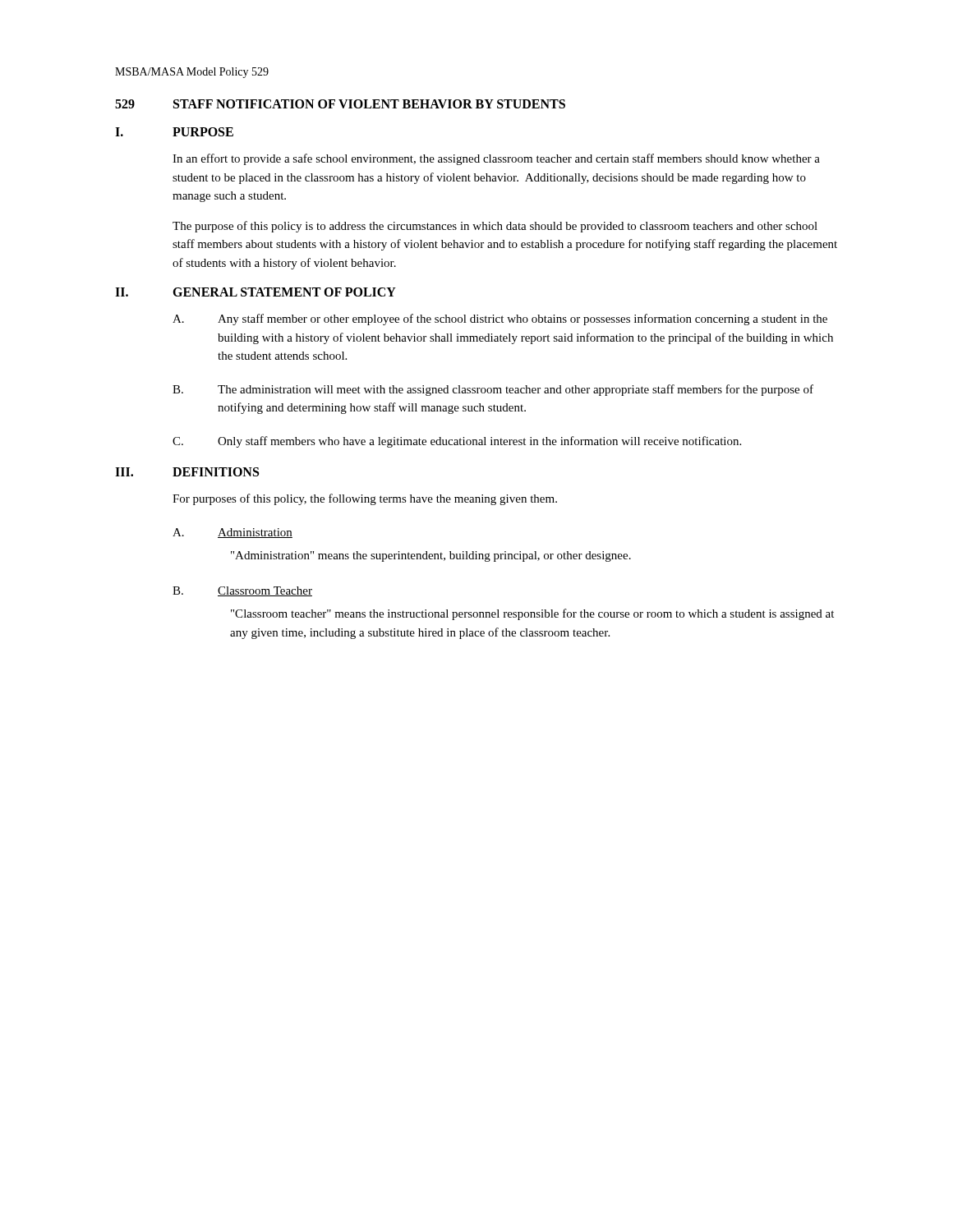Find the passage starting "B. The administration will"
Image resolution: width=953 pixels, height=1232 pixels.
coord(505,398)
